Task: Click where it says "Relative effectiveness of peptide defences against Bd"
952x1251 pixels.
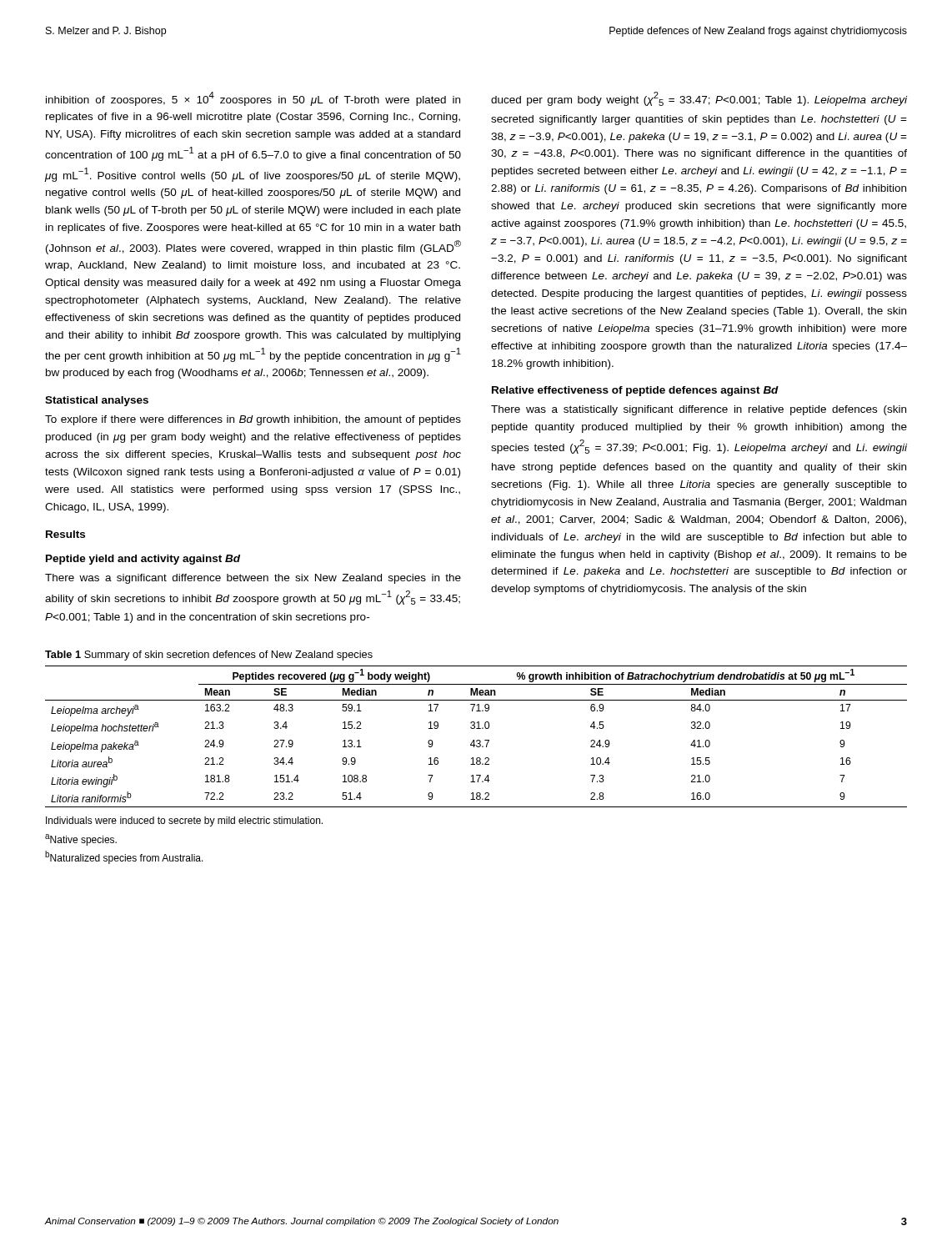Action: 635,390
